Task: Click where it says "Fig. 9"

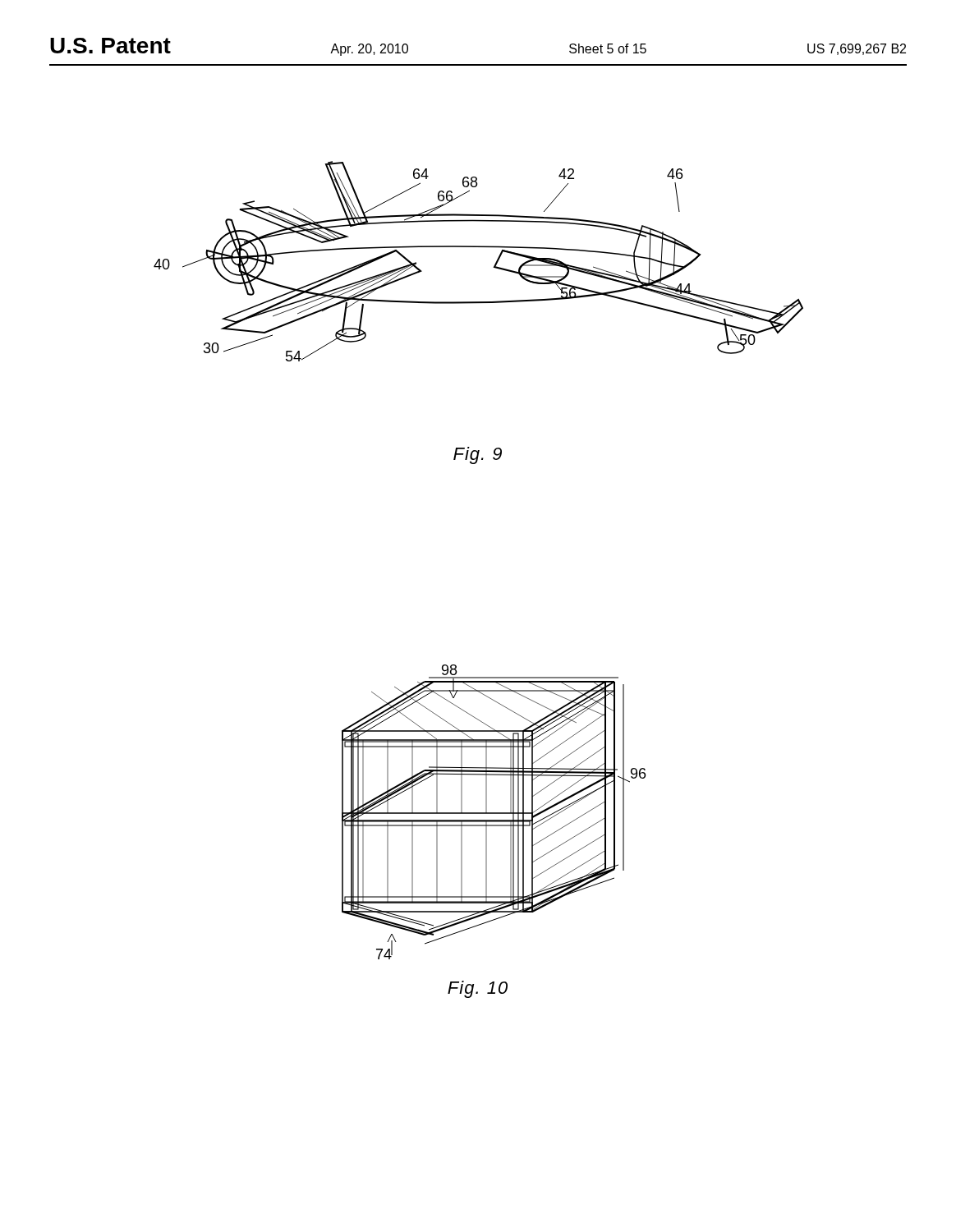Action: (478, 454)
